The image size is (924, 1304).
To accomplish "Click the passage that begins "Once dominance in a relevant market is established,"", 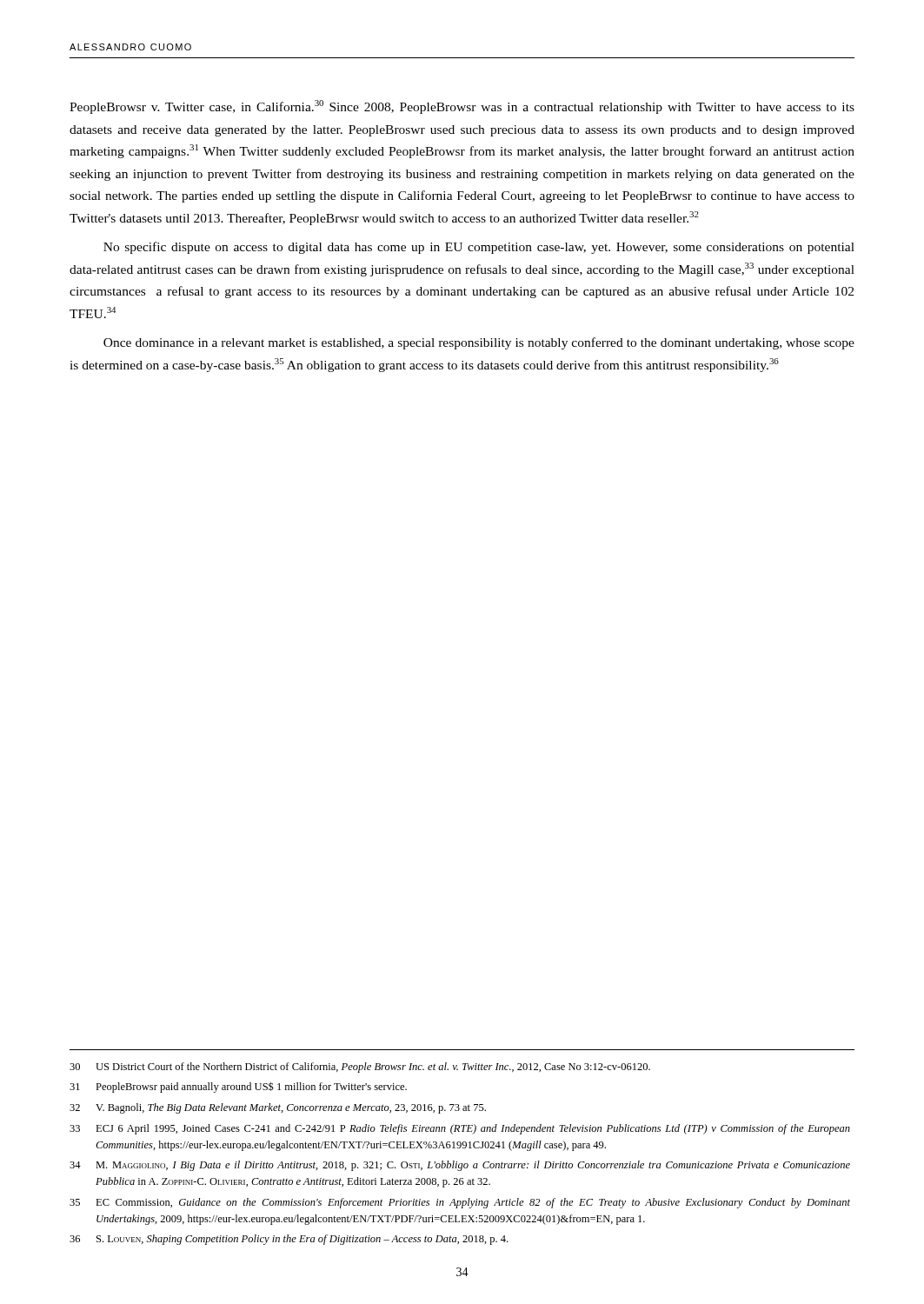I will point(462,353).
